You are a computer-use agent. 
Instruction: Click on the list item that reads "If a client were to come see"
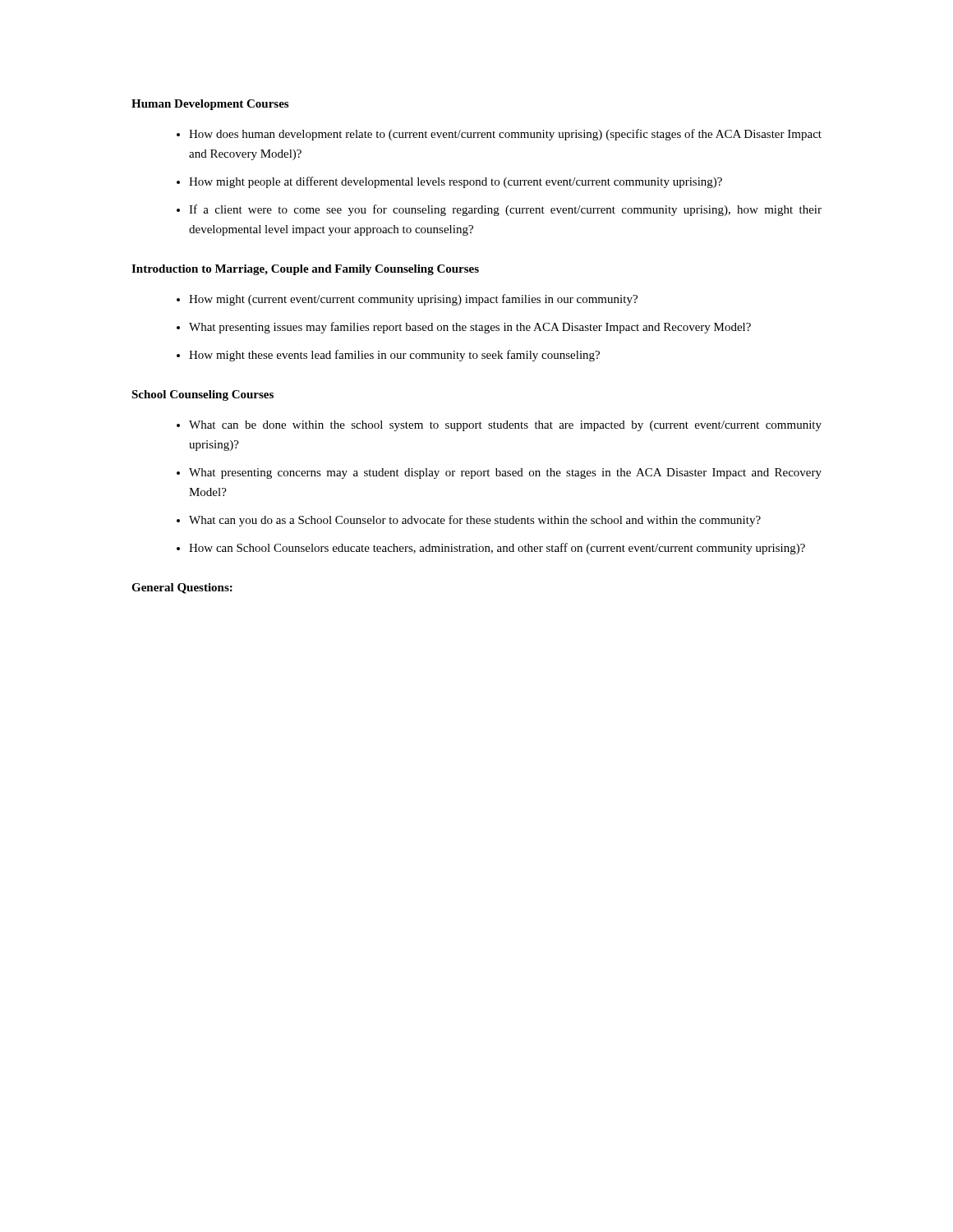click(x=505, y=219)
